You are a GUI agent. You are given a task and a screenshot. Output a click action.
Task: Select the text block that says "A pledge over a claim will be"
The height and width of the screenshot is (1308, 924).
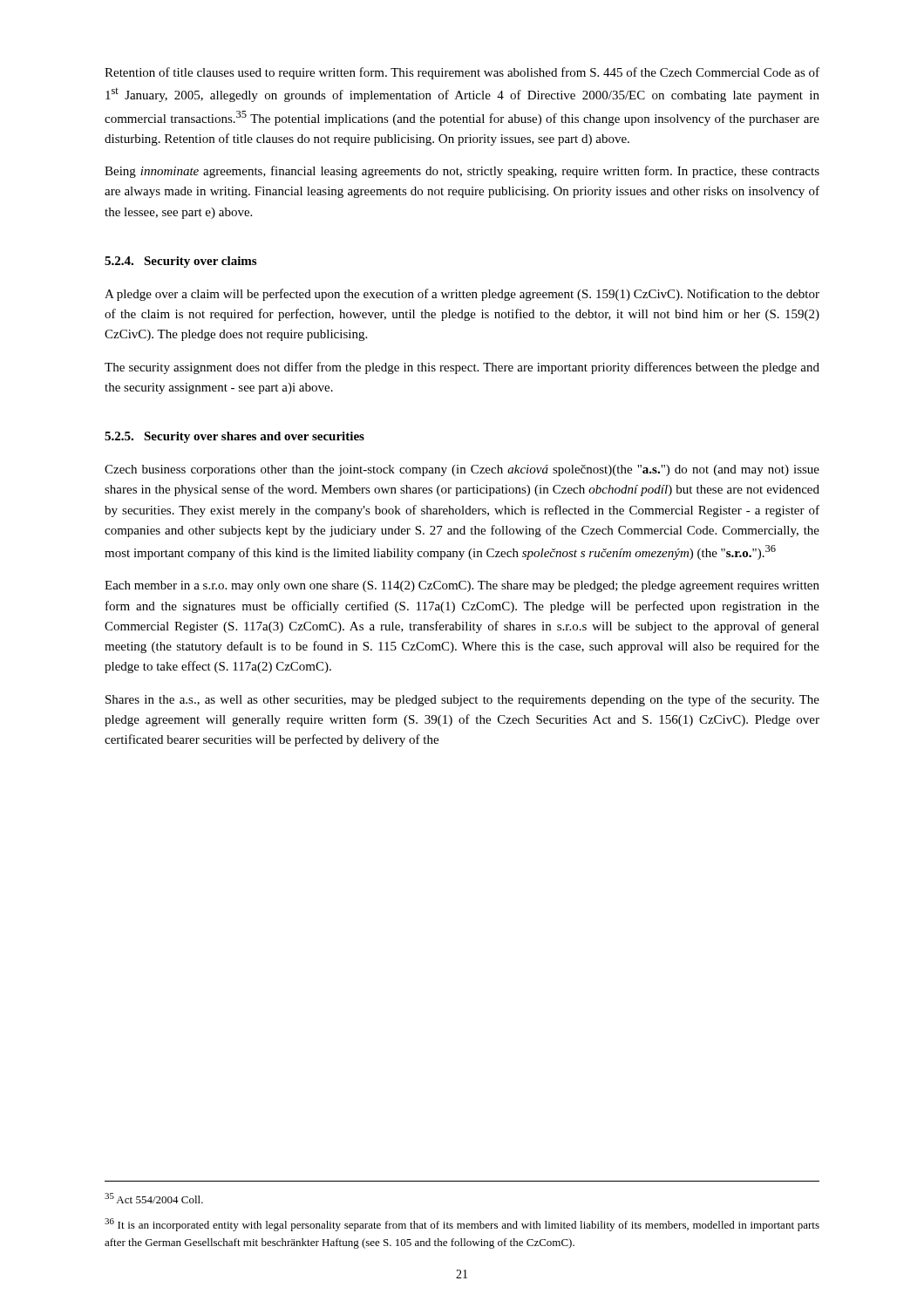pos(462,314)
